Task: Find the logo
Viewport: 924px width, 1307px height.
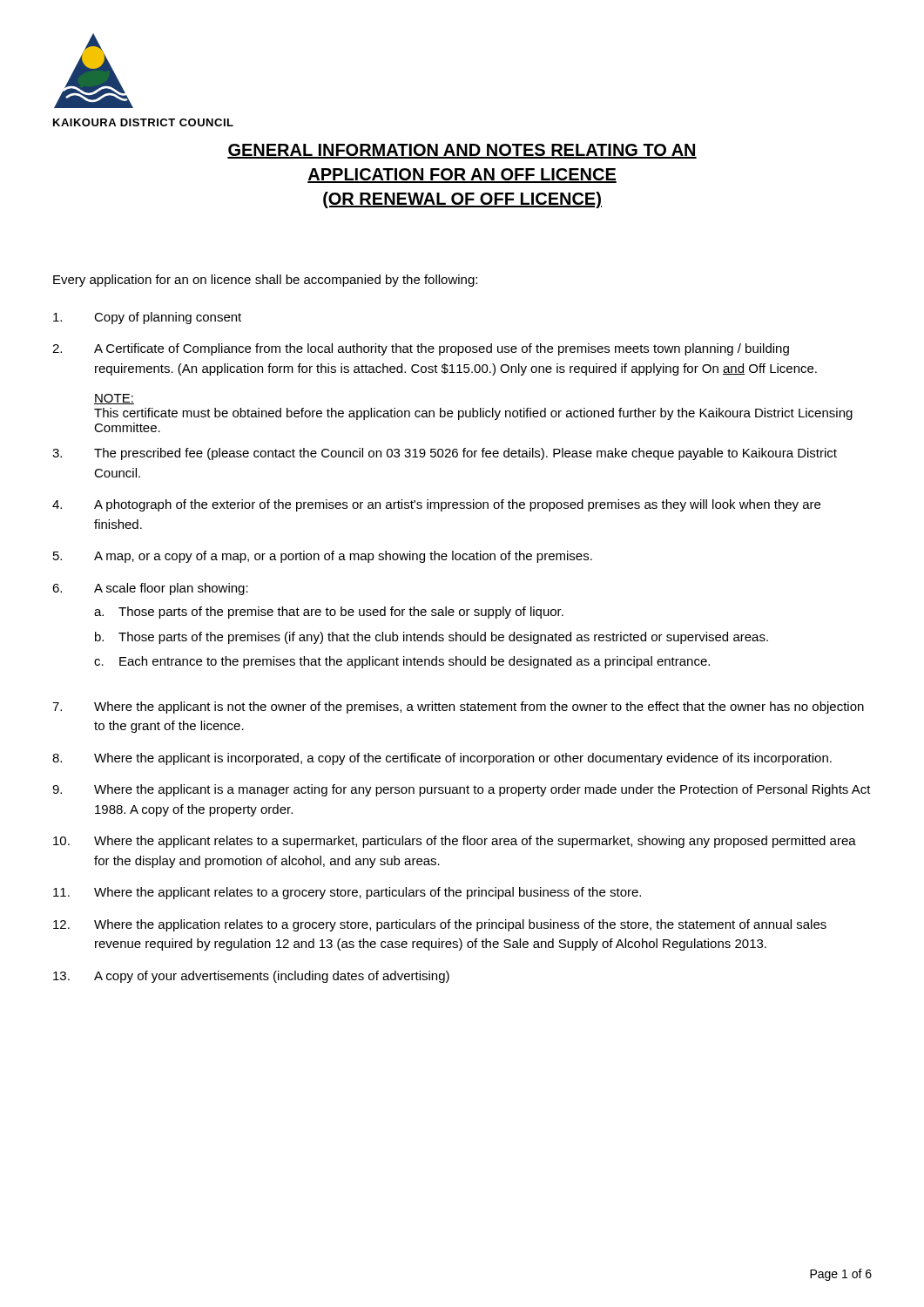Action: coord(94,72)
